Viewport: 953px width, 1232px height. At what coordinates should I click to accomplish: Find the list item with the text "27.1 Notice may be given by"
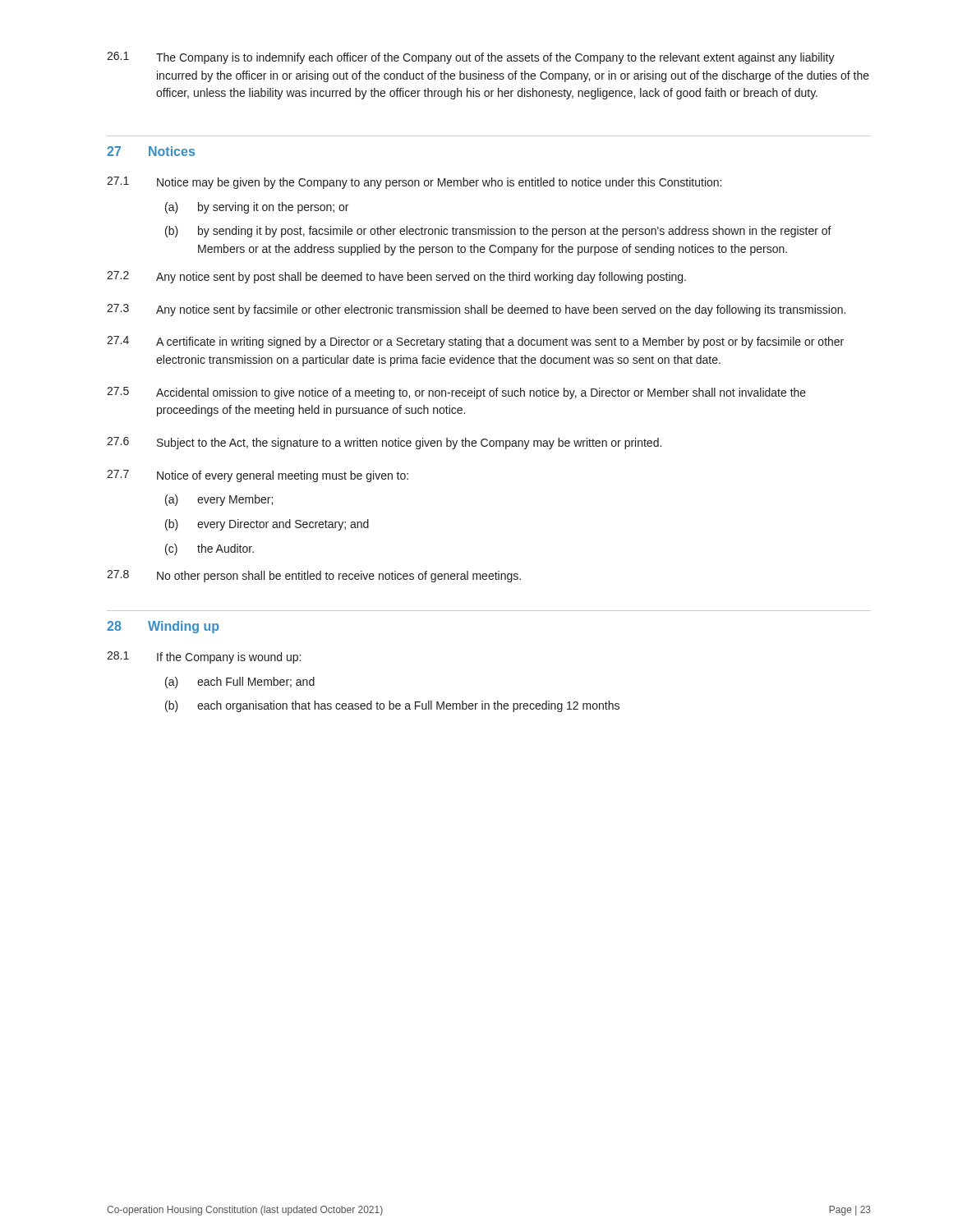tap(489, 216)
